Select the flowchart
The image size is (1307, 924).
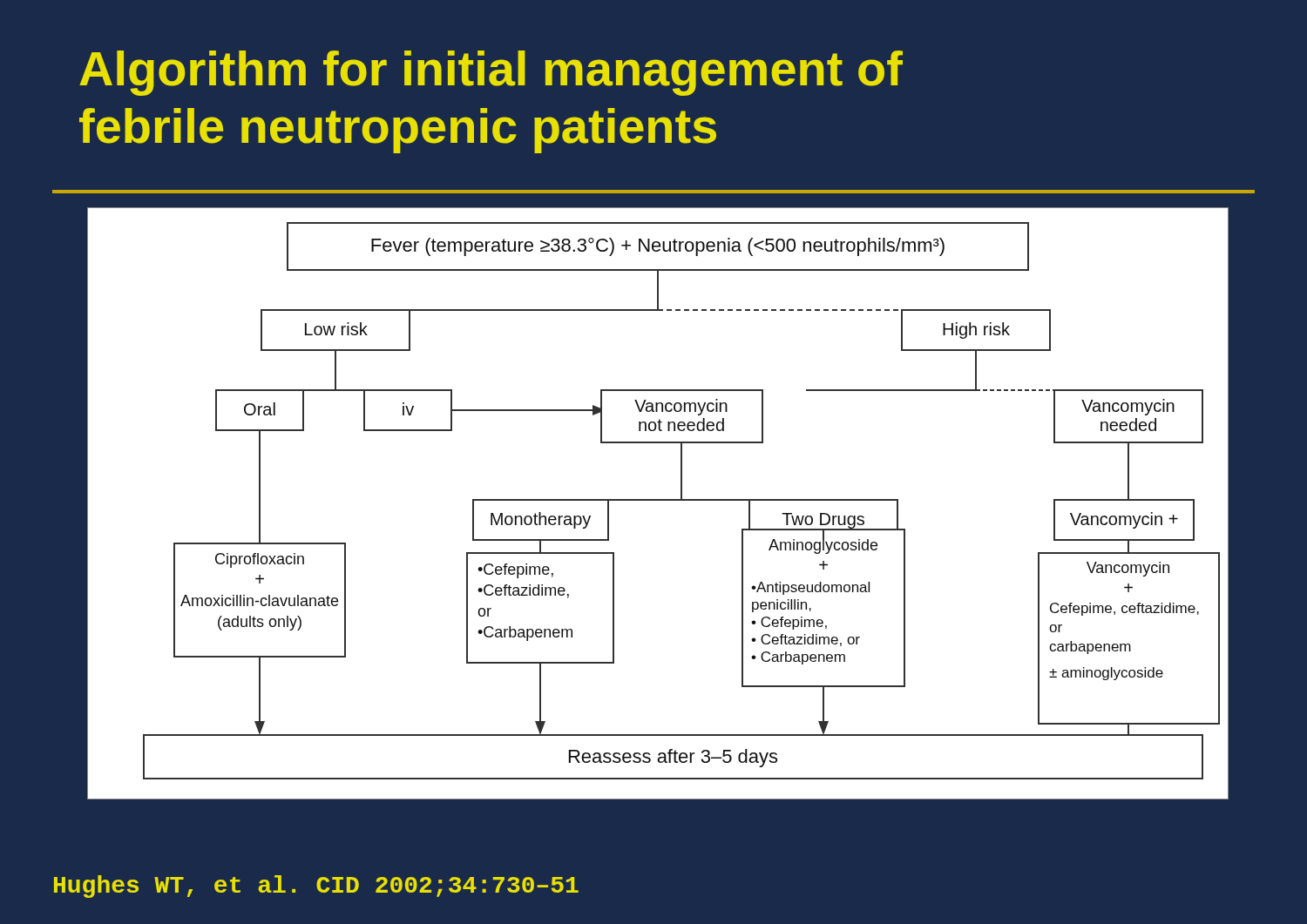658,503
